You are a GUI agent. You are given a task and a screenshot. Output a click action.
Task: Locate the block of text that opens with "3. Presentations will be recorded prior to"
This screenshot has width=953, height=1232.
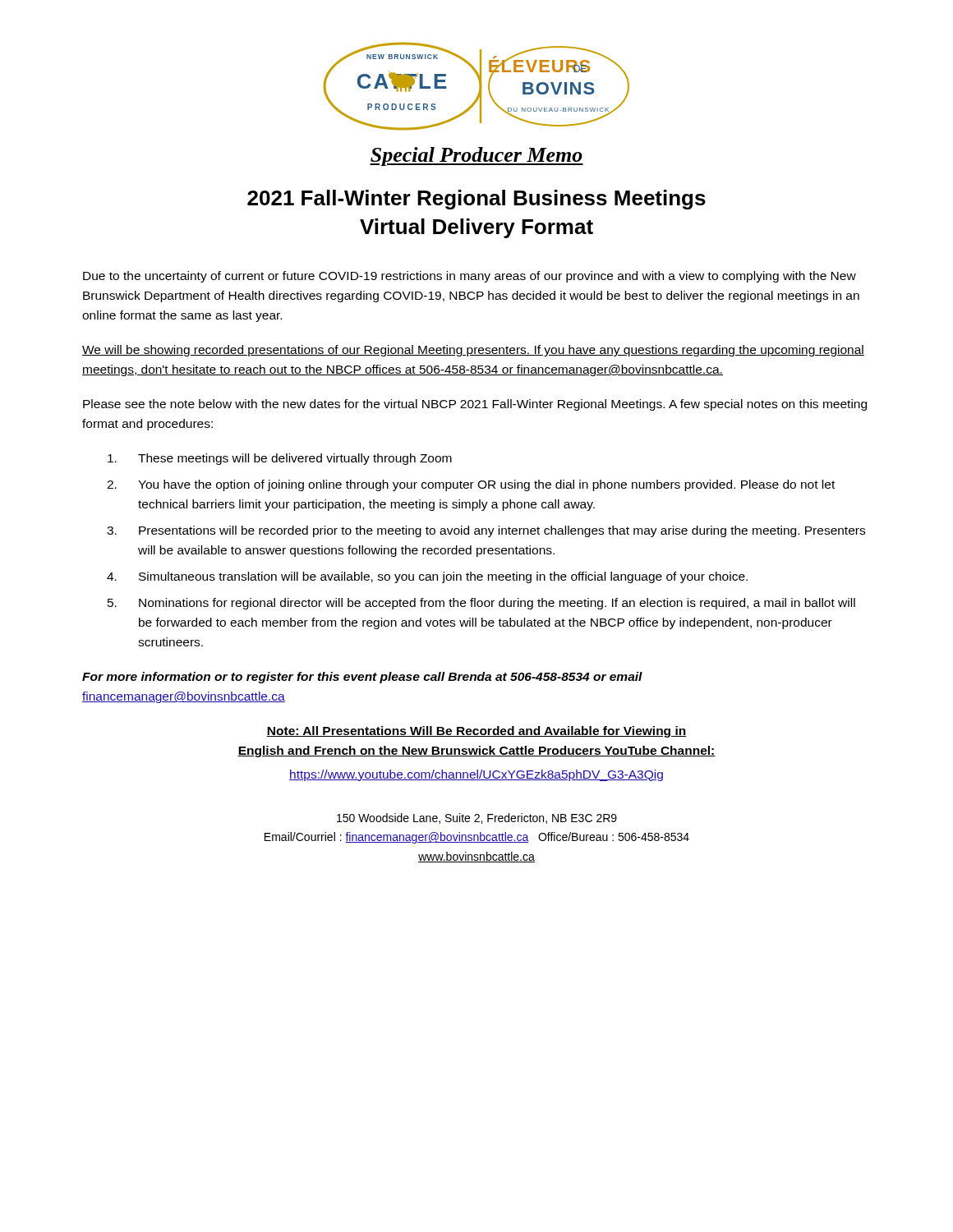click(476, 541)
